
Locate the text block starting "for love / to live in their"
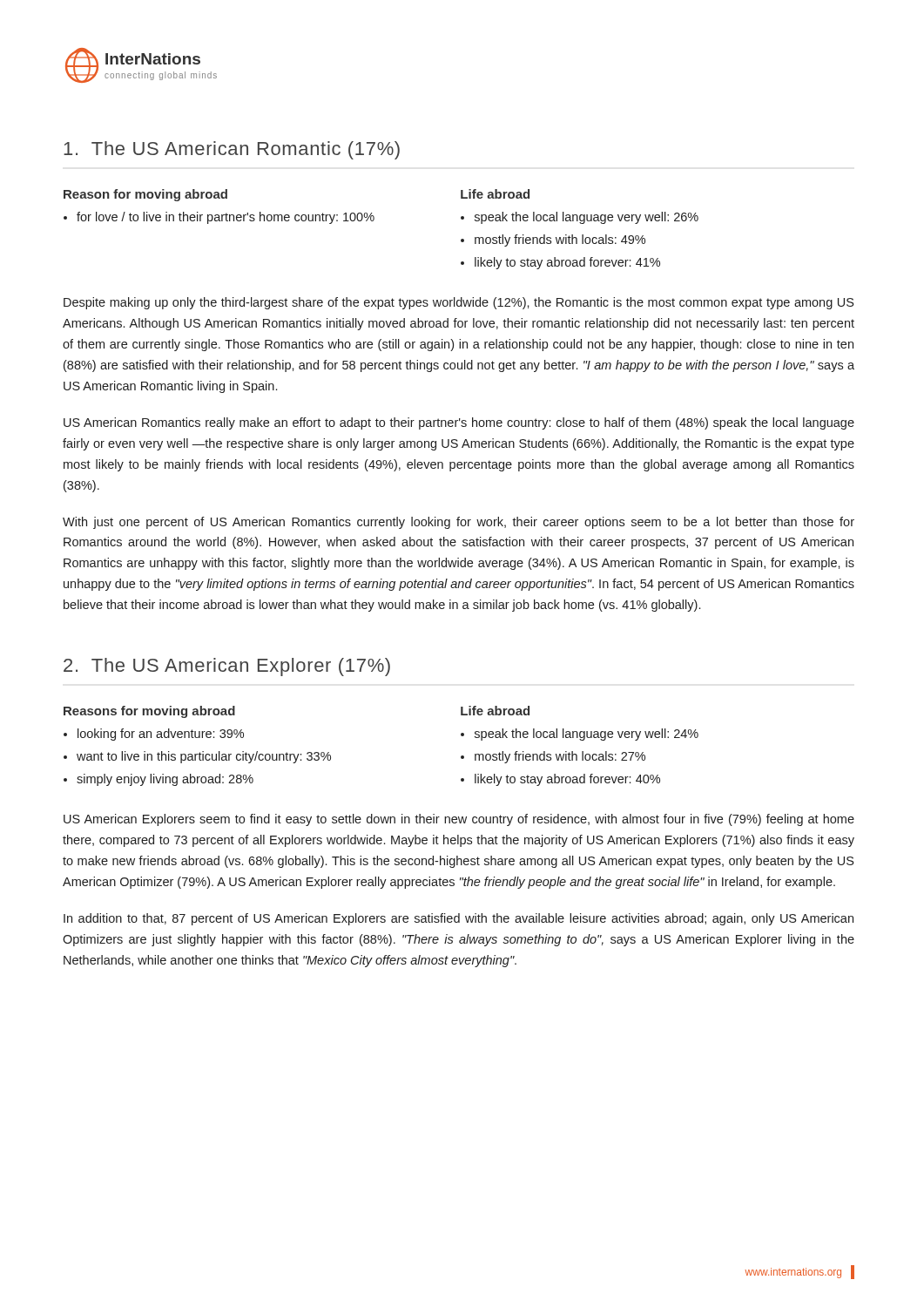click(226, 217)
